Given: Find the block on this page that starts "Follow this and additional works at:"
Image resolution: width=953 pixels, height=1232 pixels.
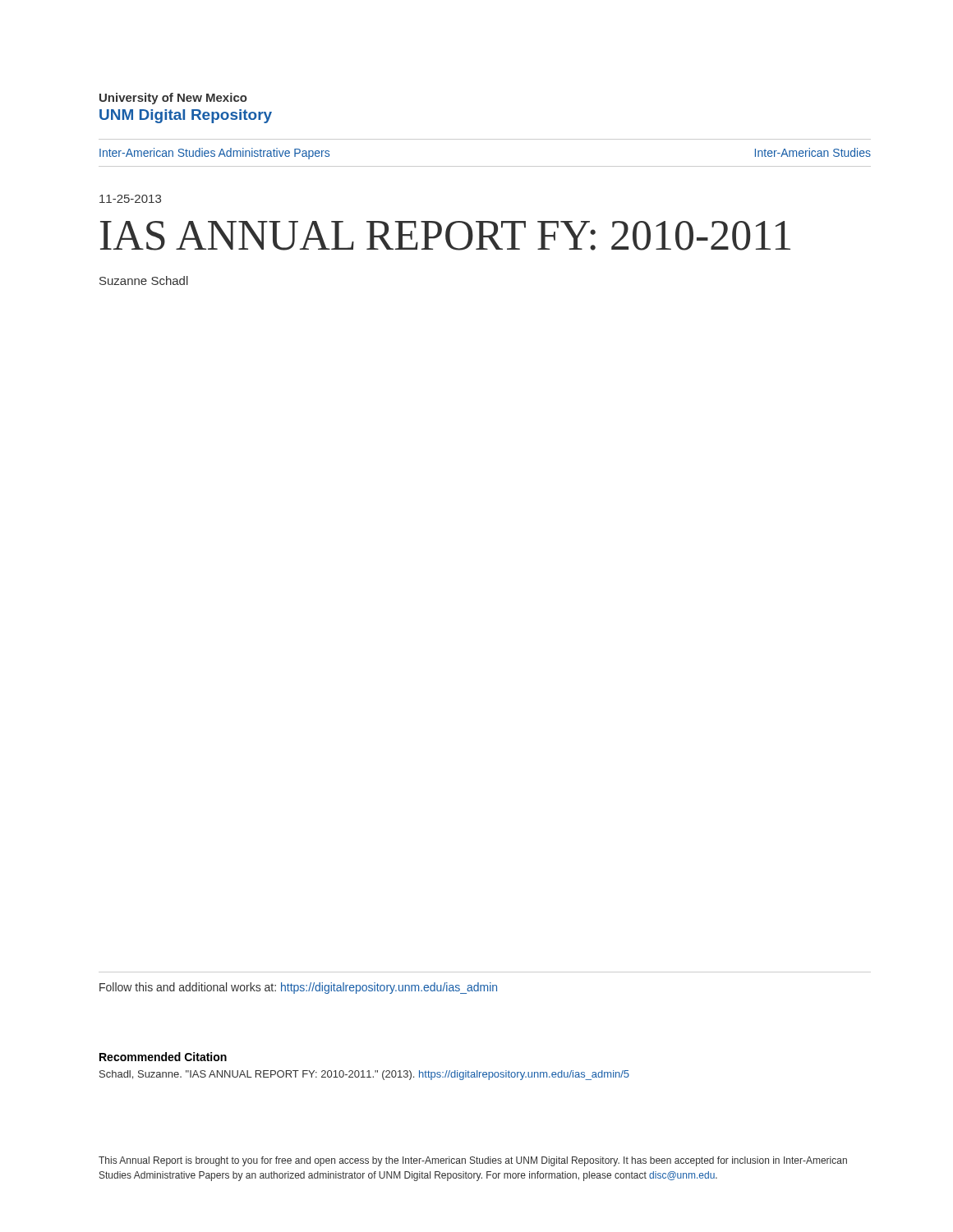Looking at the screenshot, I should 485,983.
